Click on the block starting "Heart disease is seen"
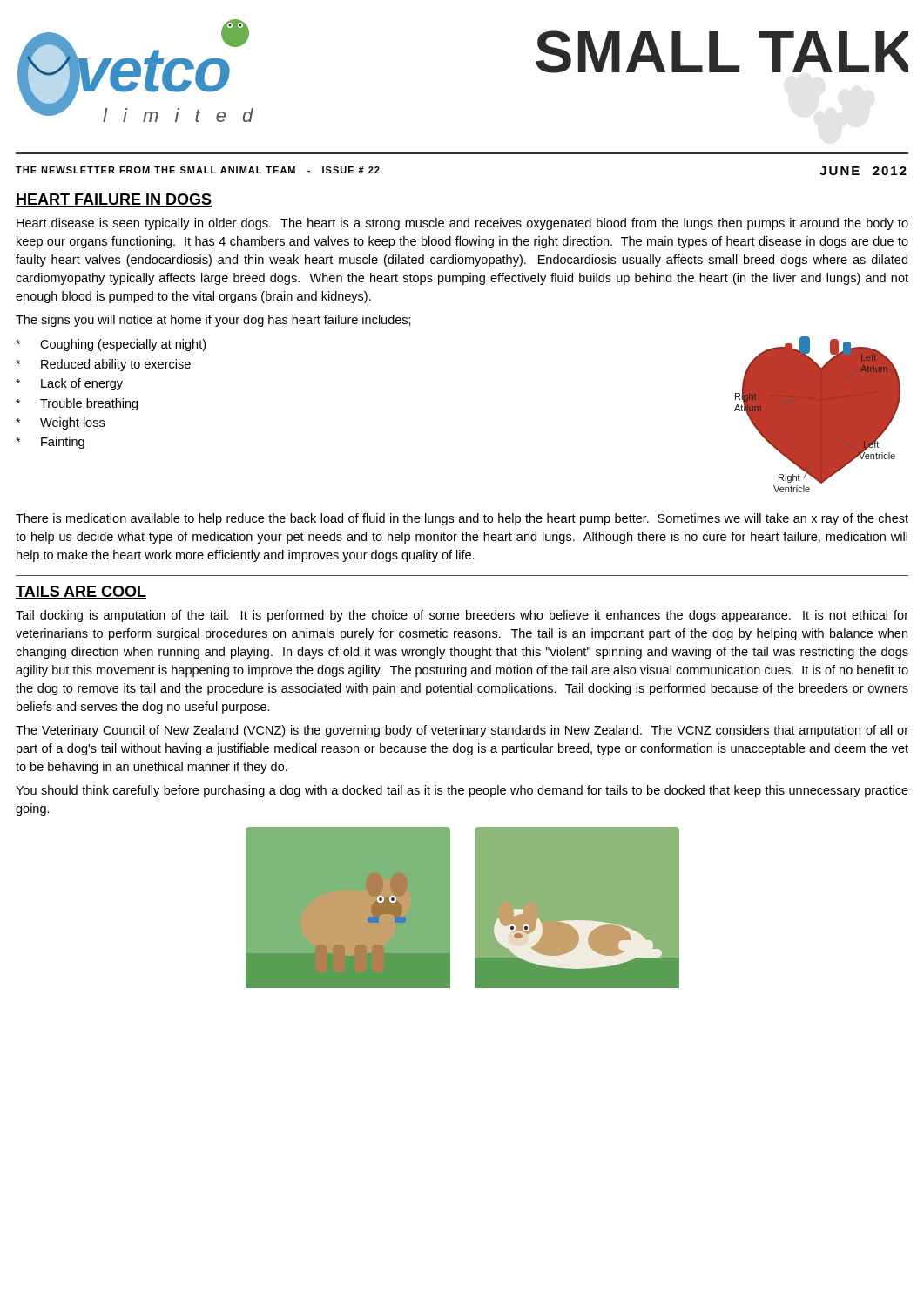This screenshot has height=1307, width=924. 462,260
